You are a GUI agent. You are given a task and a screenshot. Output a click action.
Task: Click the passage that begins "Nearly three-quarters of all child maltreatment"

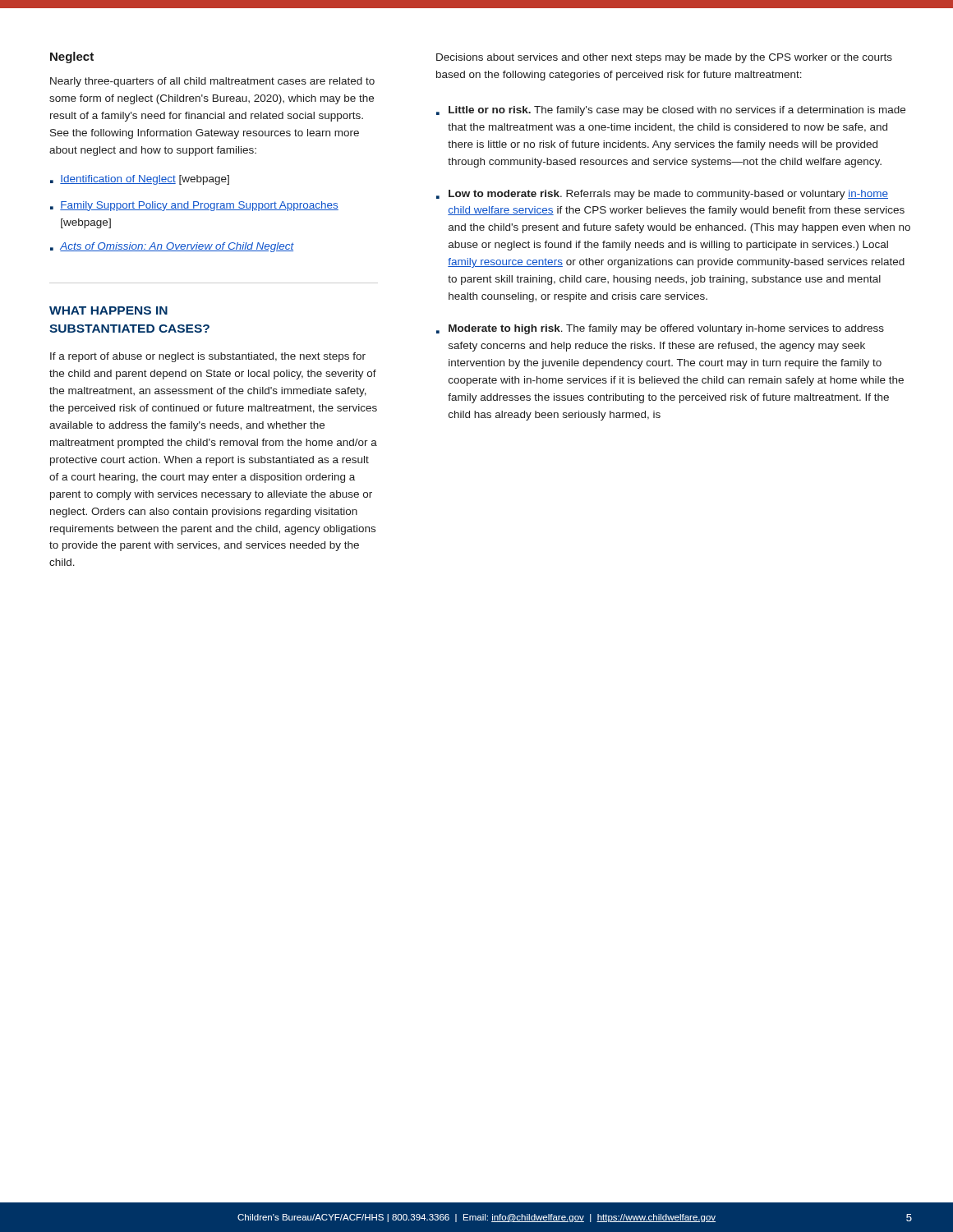tap(212, 115)
